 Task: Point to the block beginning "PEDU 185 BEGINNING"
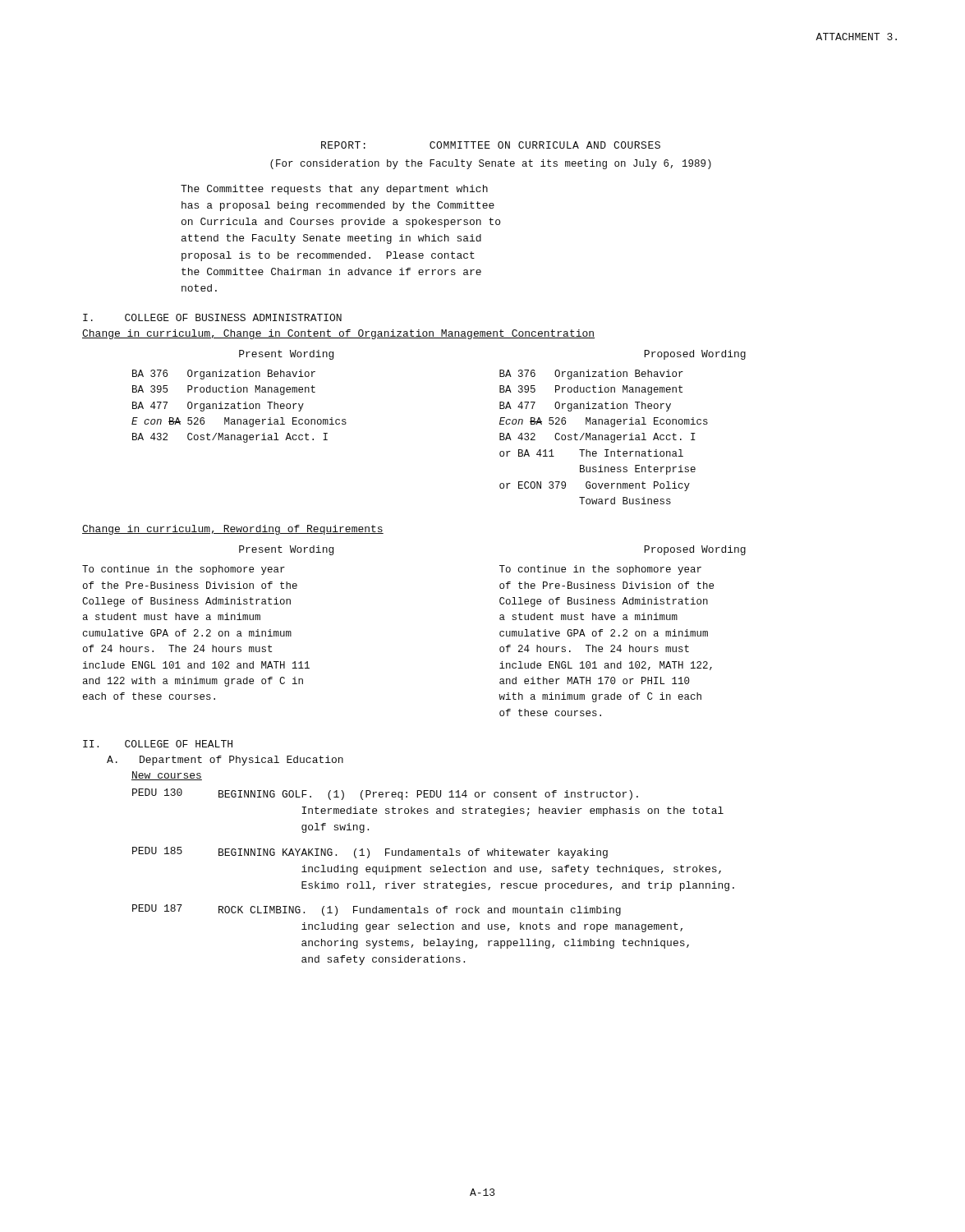coord(515,870)
